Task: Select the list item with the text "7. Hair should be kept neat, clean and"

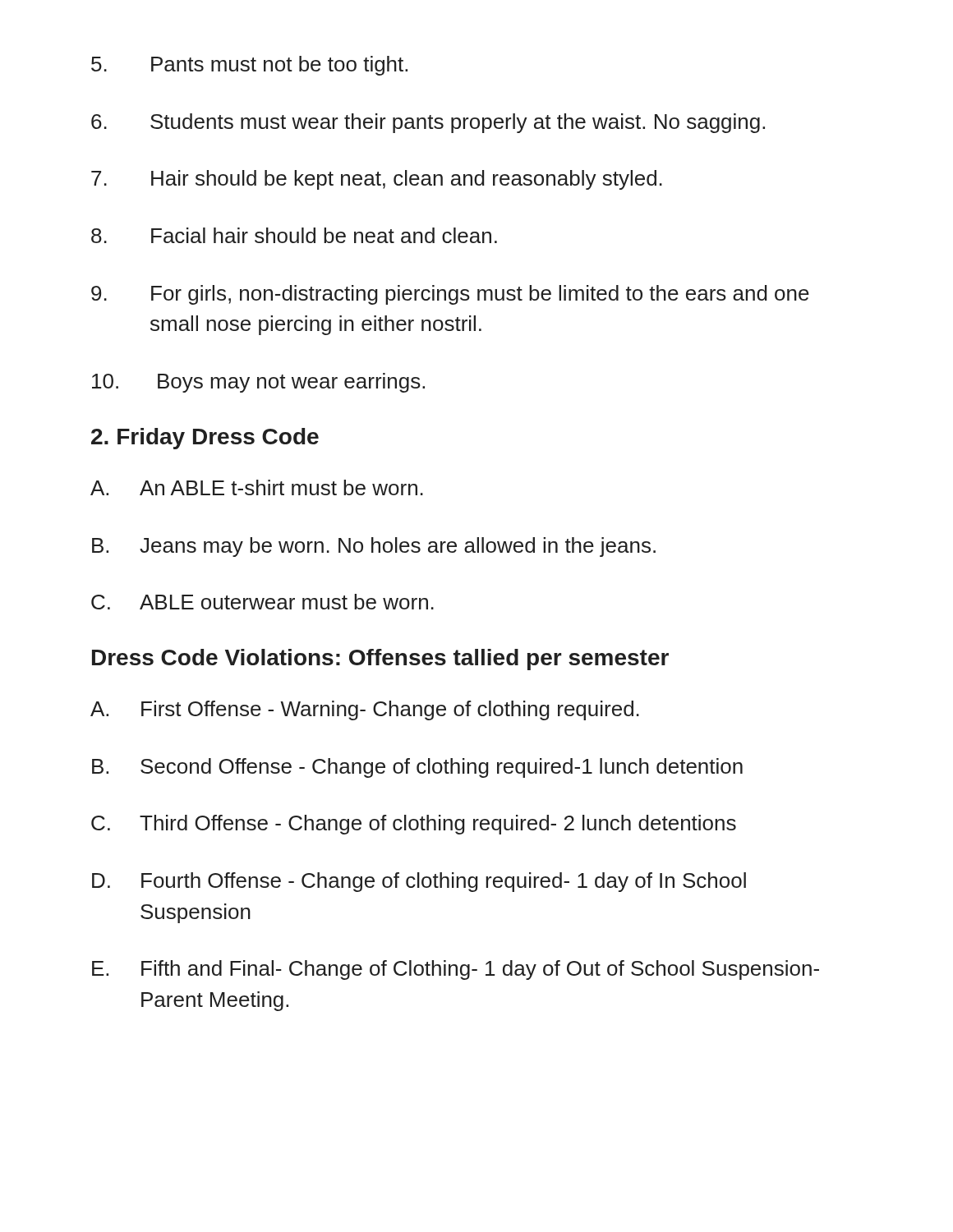Action: tap(476, 179)
